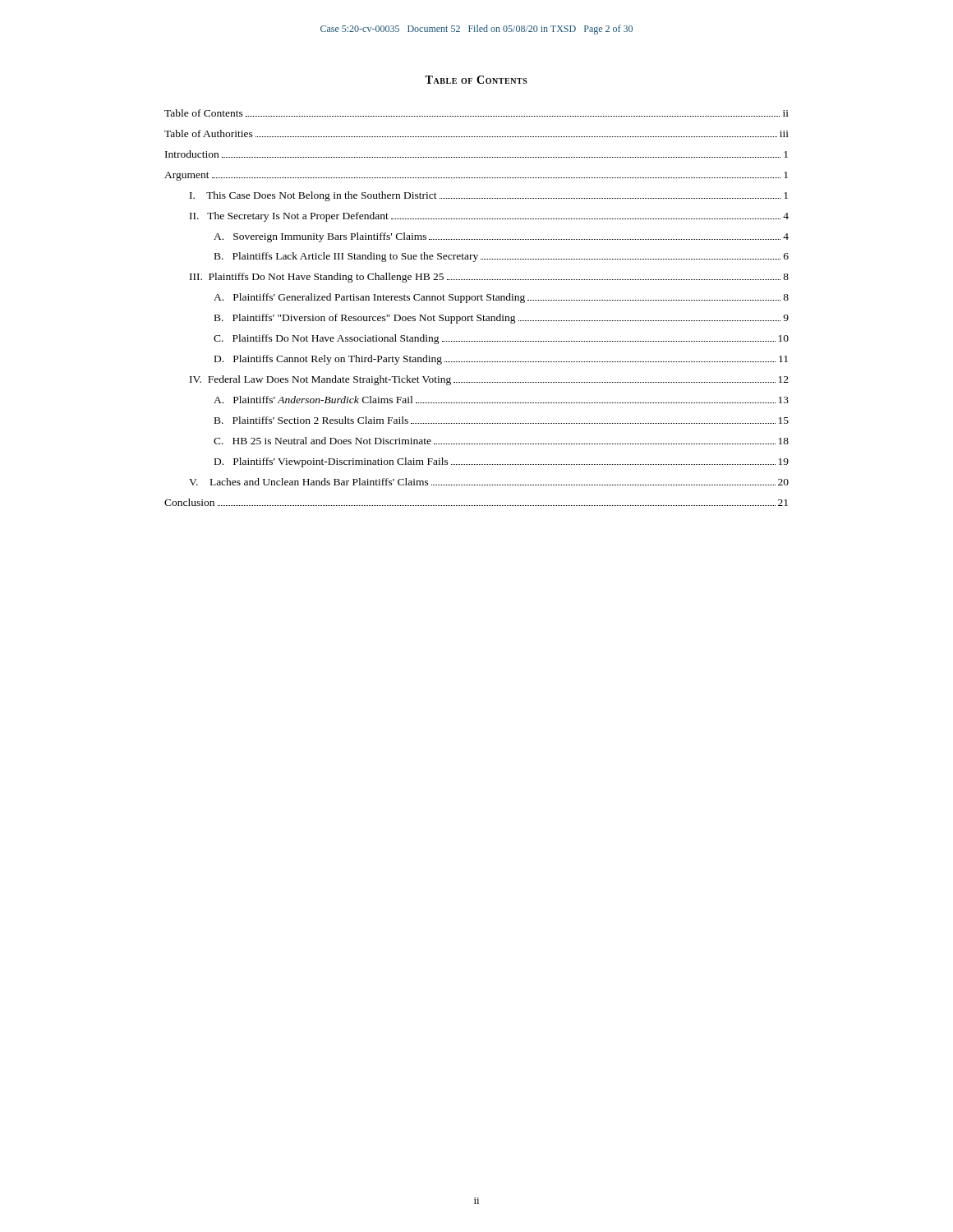This screenshot has height=1232, width=953.
Task: Navigate to the text block starting "B. Plaintiffs' Section 2 Results Claim Fails 15"
Action: click(x=501, y=421)
